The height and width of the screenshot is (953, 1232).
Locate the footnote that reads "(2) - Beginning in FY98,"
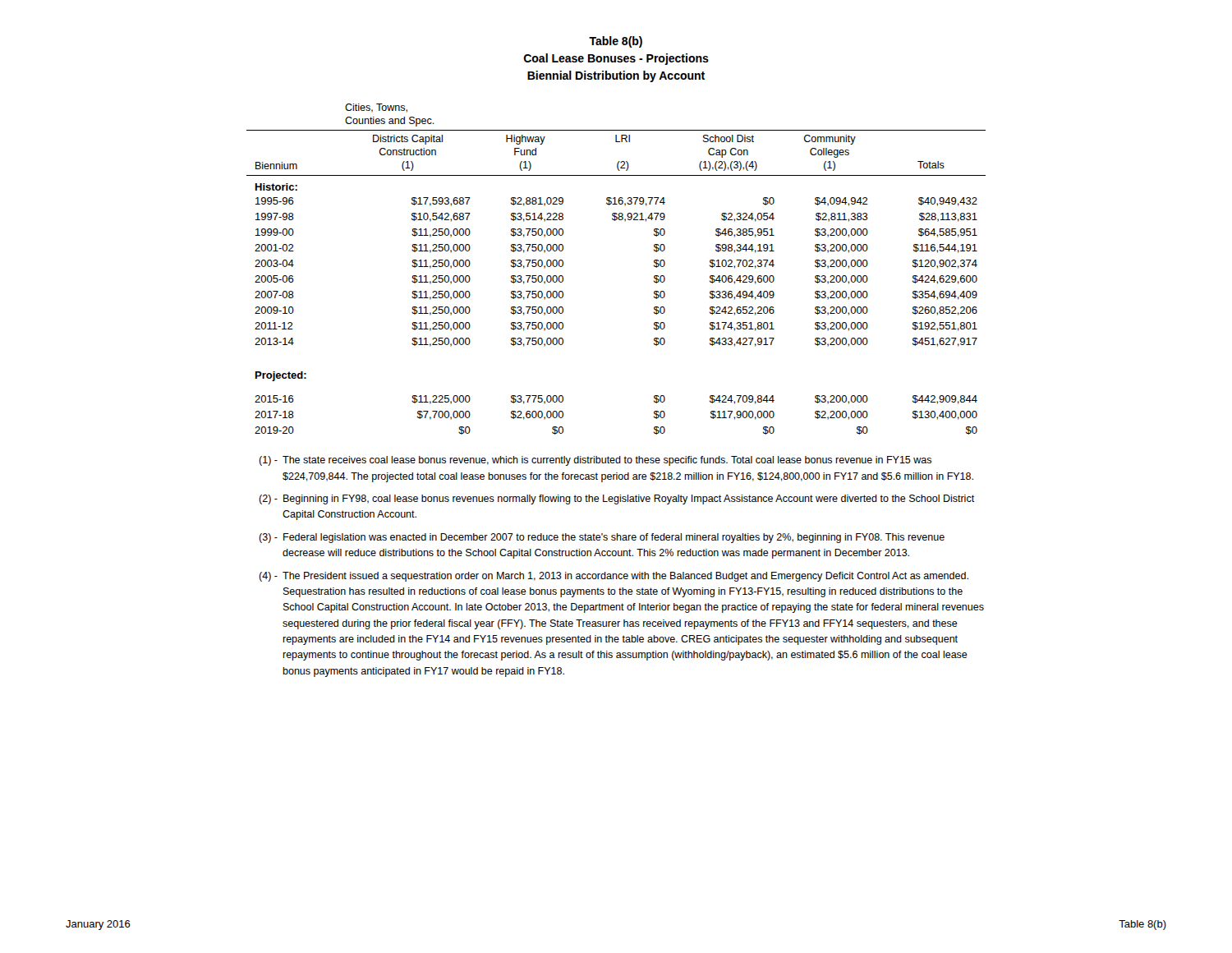tap(616, 507)
